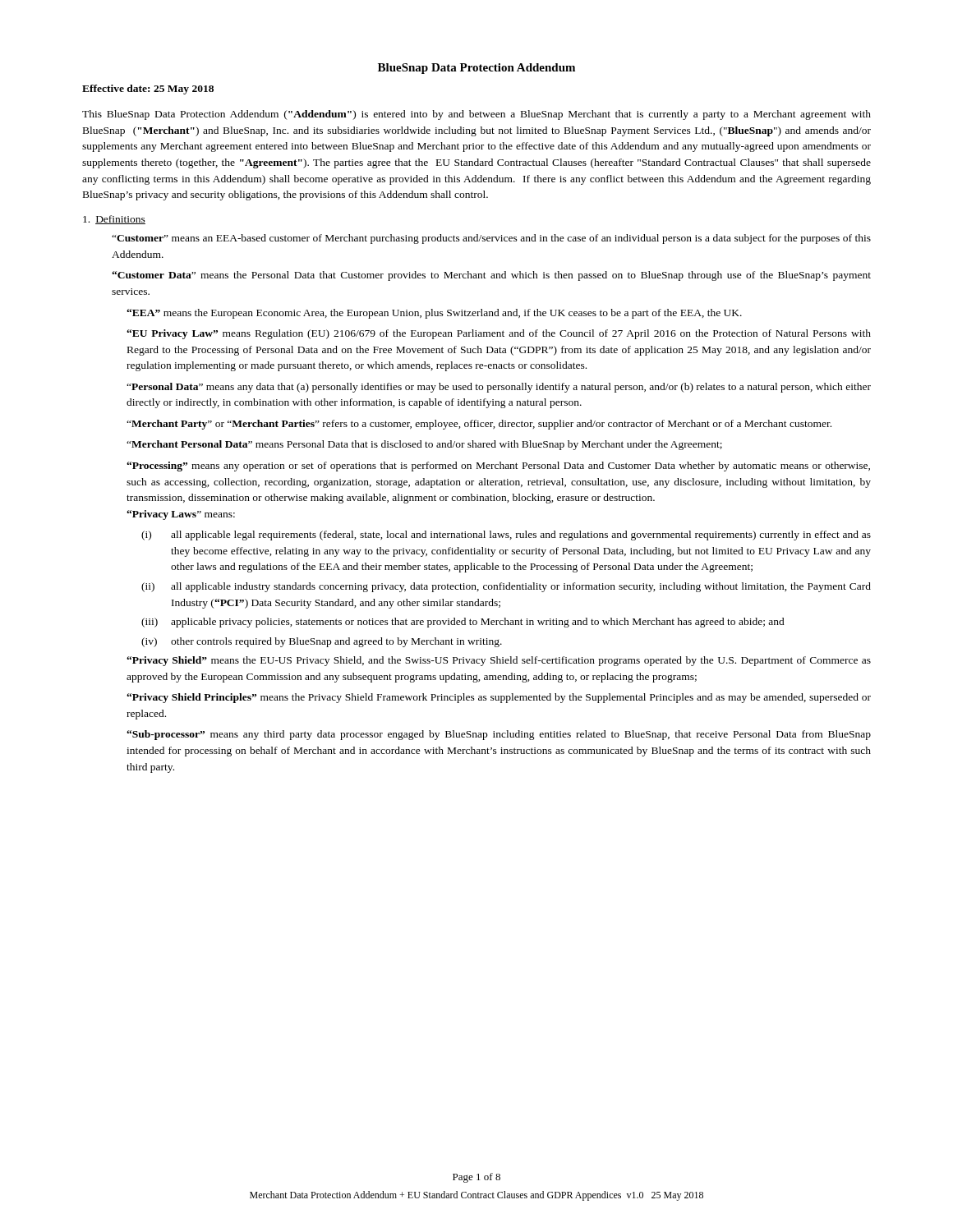The height and width of the screenshot is (1232, 953).
Task: Click on the text block with the text "“Personal Data” means any data that (a)"
Action: pyautogui.click(x=499, y=394)
